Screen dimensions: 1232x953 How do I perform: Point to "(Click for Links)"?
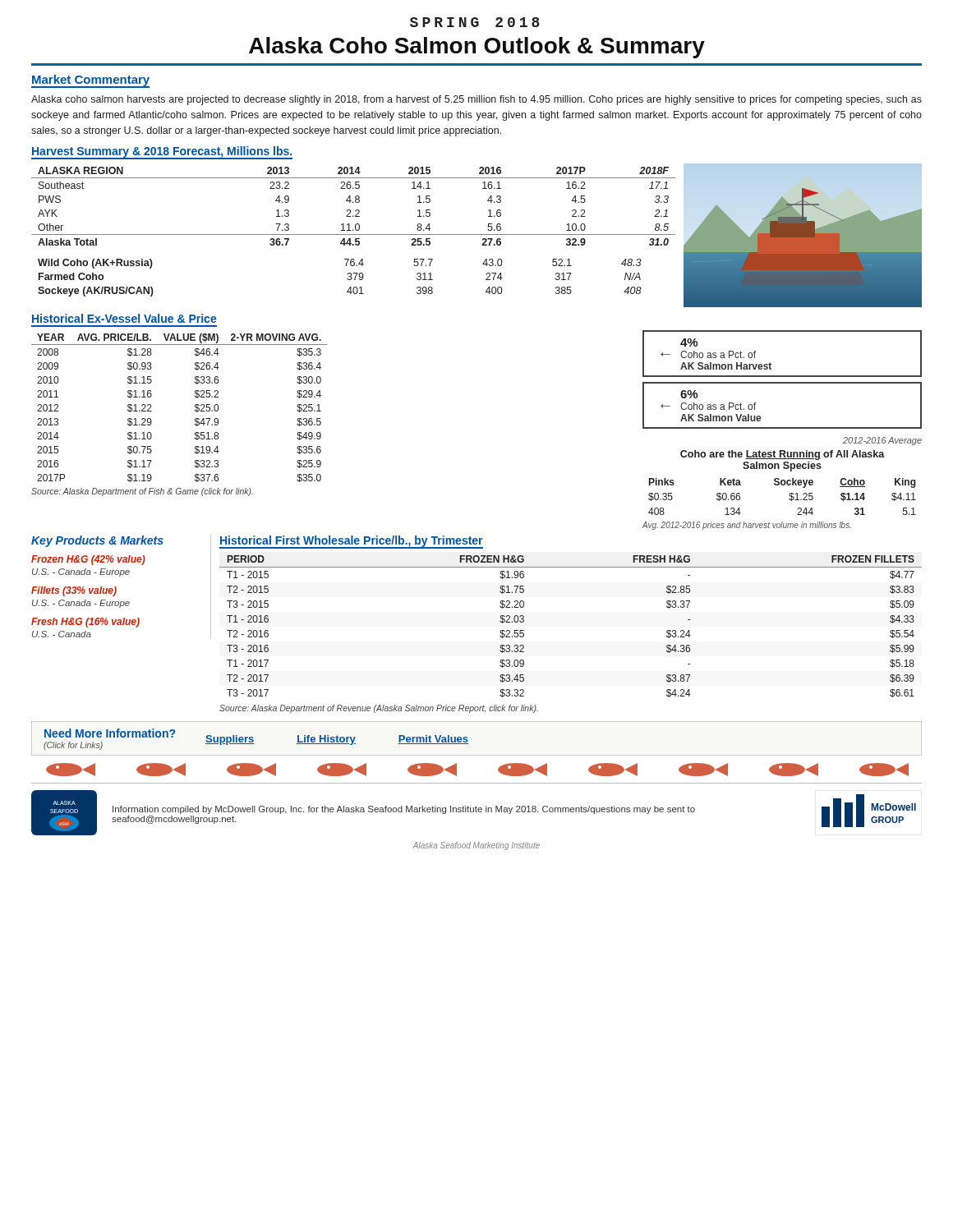tap(73, 745)
